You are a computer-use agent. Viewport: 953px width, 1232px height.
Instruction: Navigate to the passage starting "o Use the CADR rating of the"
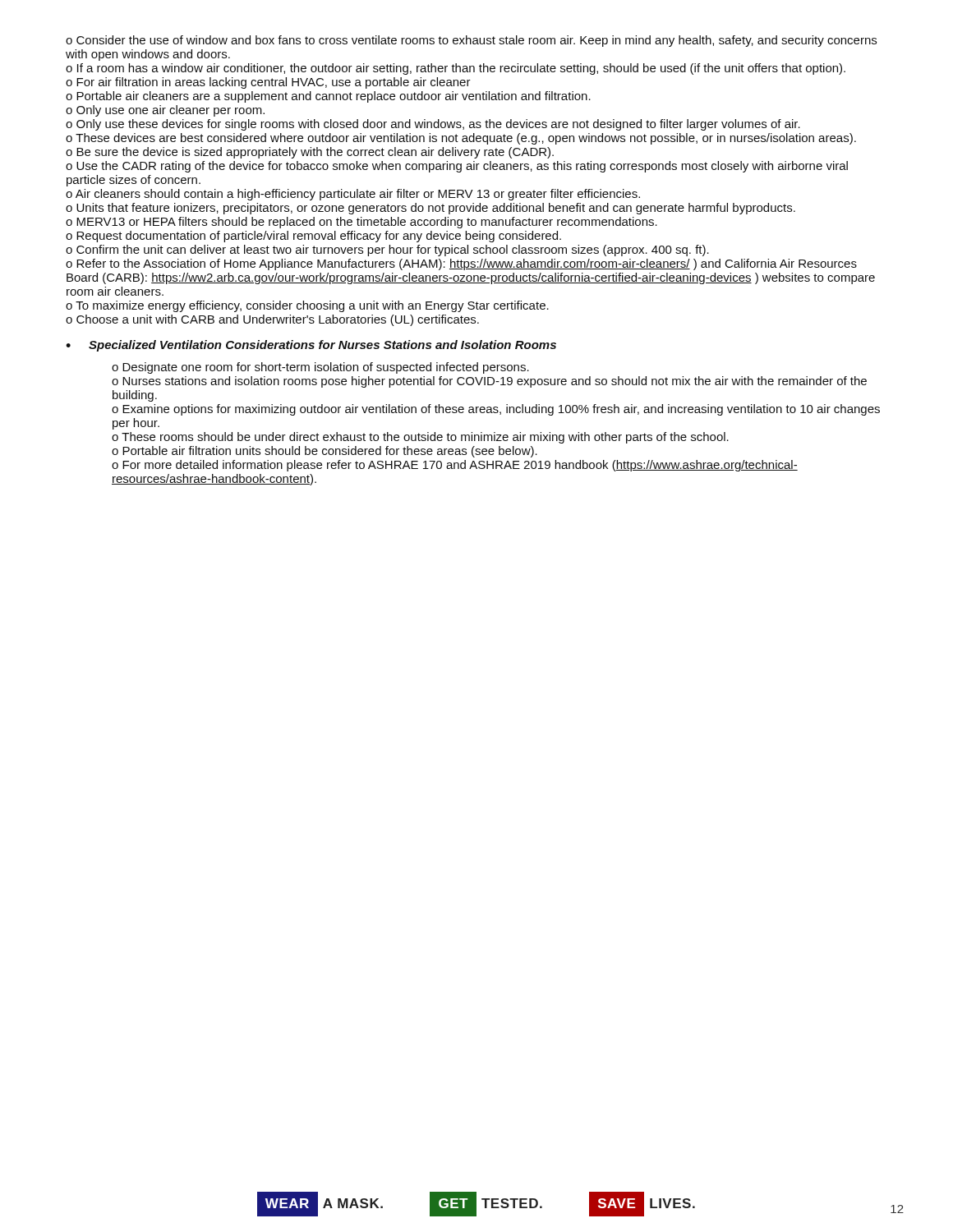pyautogui.click(x=476, y=172)
